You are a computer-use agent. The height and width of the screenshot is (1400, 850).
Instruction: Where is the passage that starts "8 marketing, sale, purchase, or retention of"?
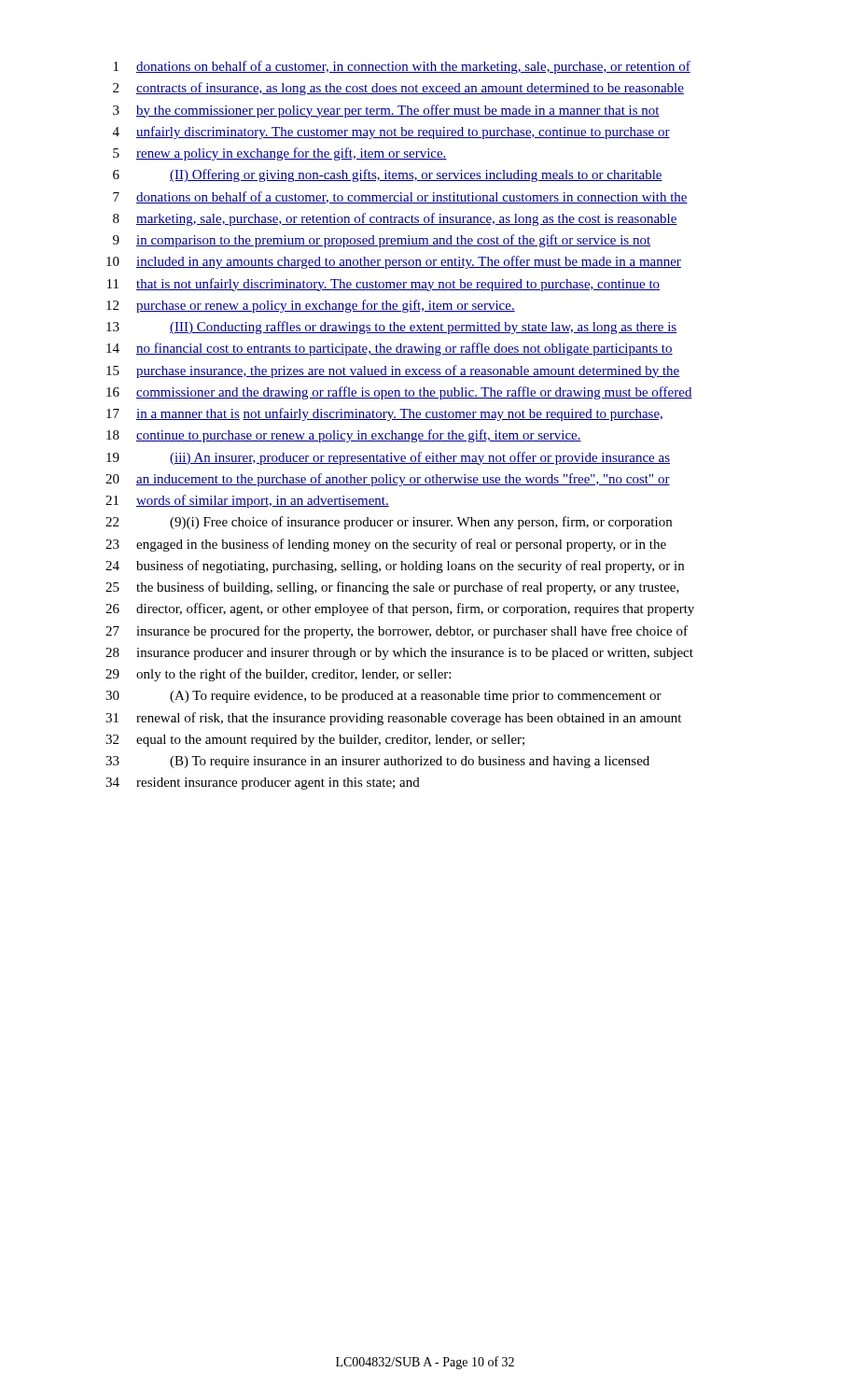425,219
